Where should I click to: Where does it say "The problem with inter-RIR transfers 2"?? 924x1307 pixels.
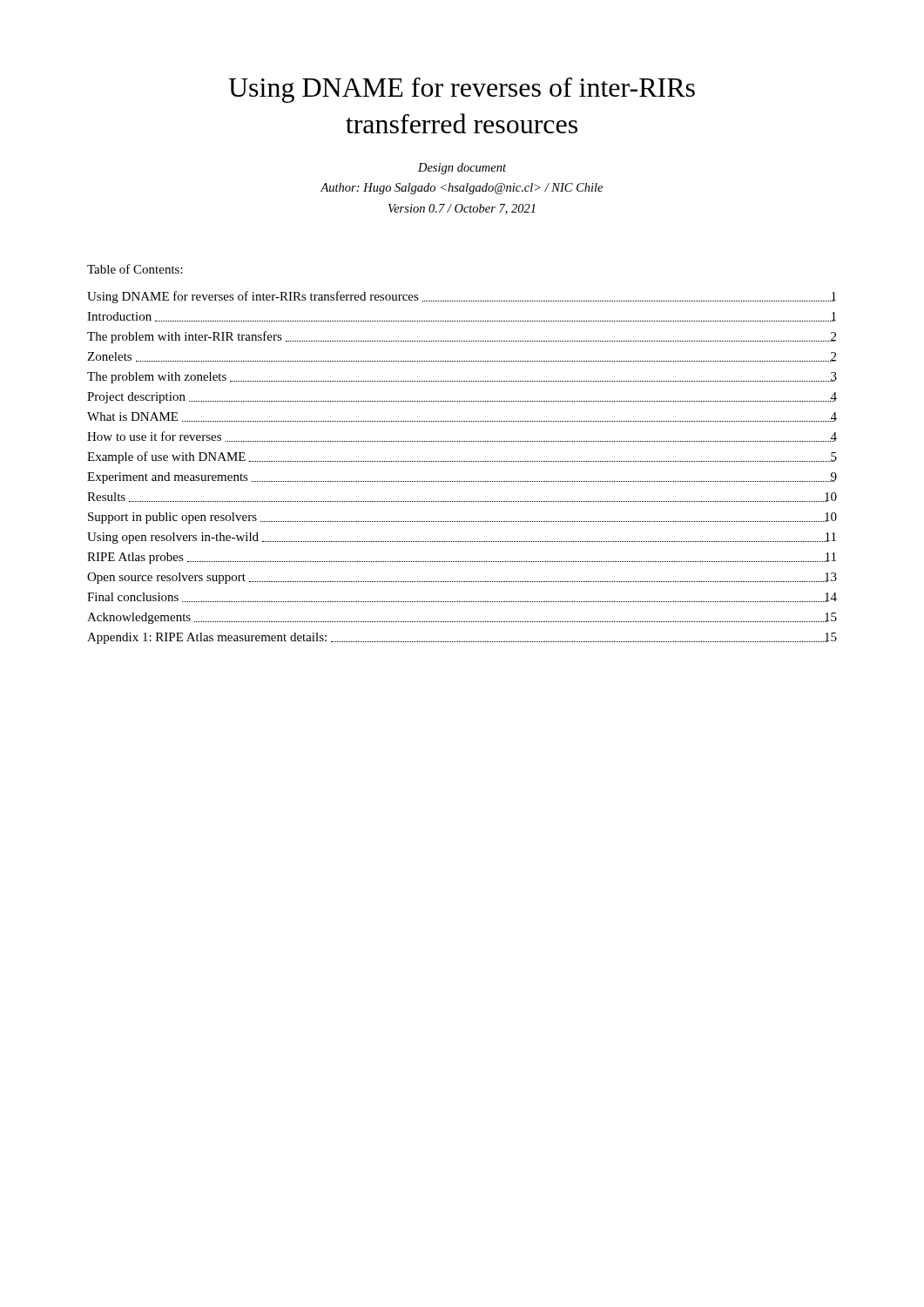462,336
